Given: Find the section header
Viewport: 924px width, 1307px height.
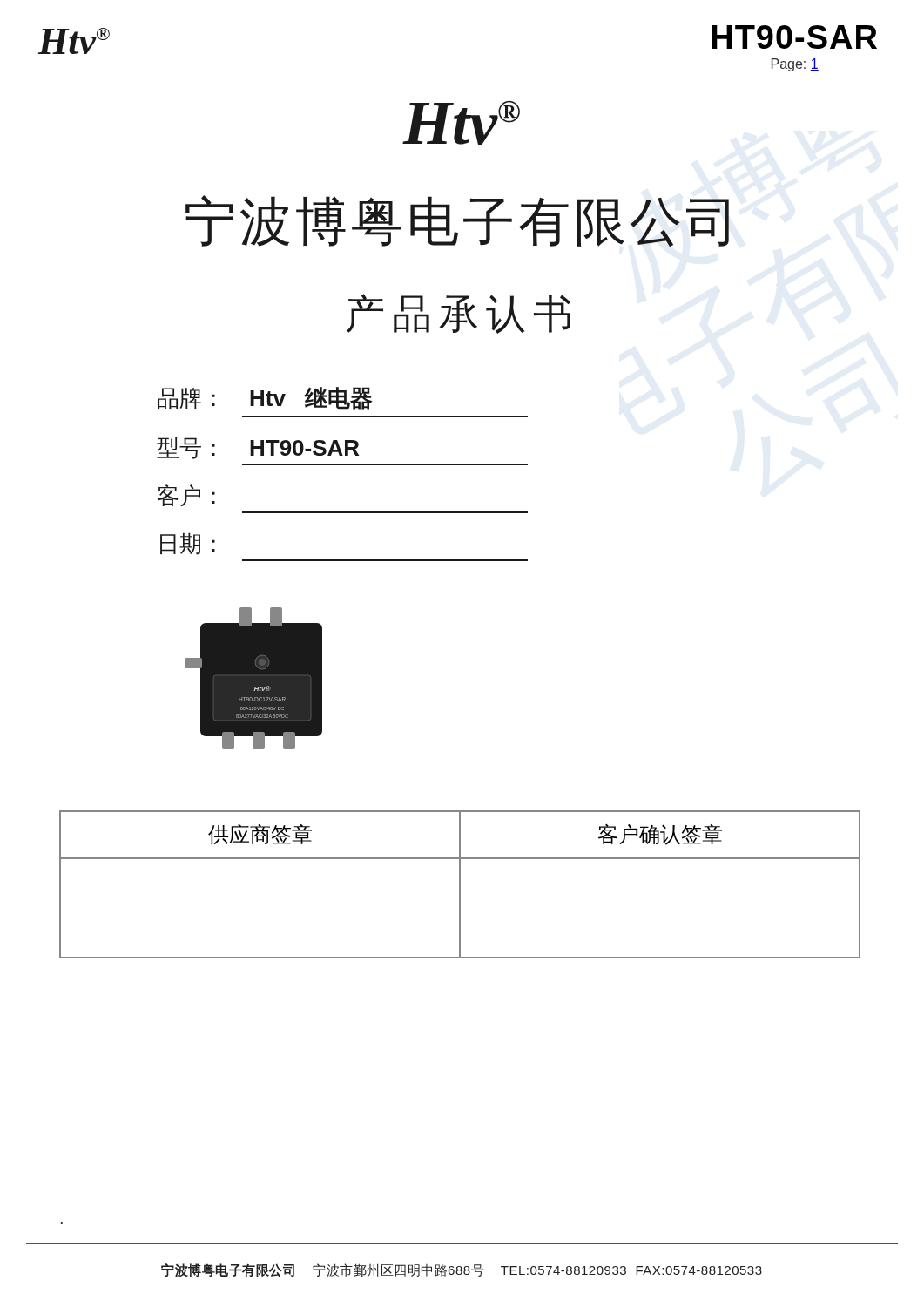Looking at the screenshot, I should point(462,314).
